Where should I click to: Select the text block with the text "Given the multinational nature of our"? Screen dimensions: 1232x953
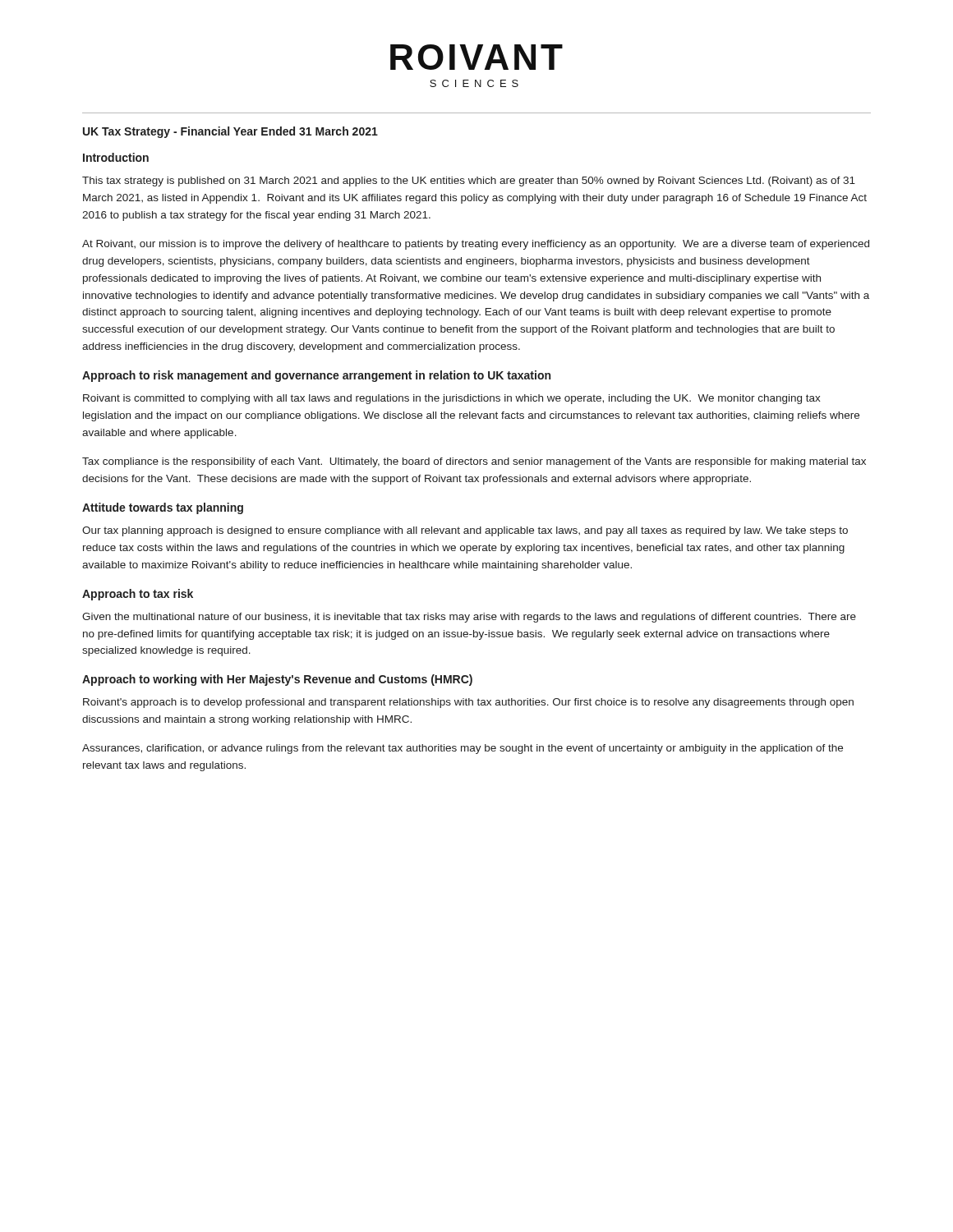pos(469,633)
